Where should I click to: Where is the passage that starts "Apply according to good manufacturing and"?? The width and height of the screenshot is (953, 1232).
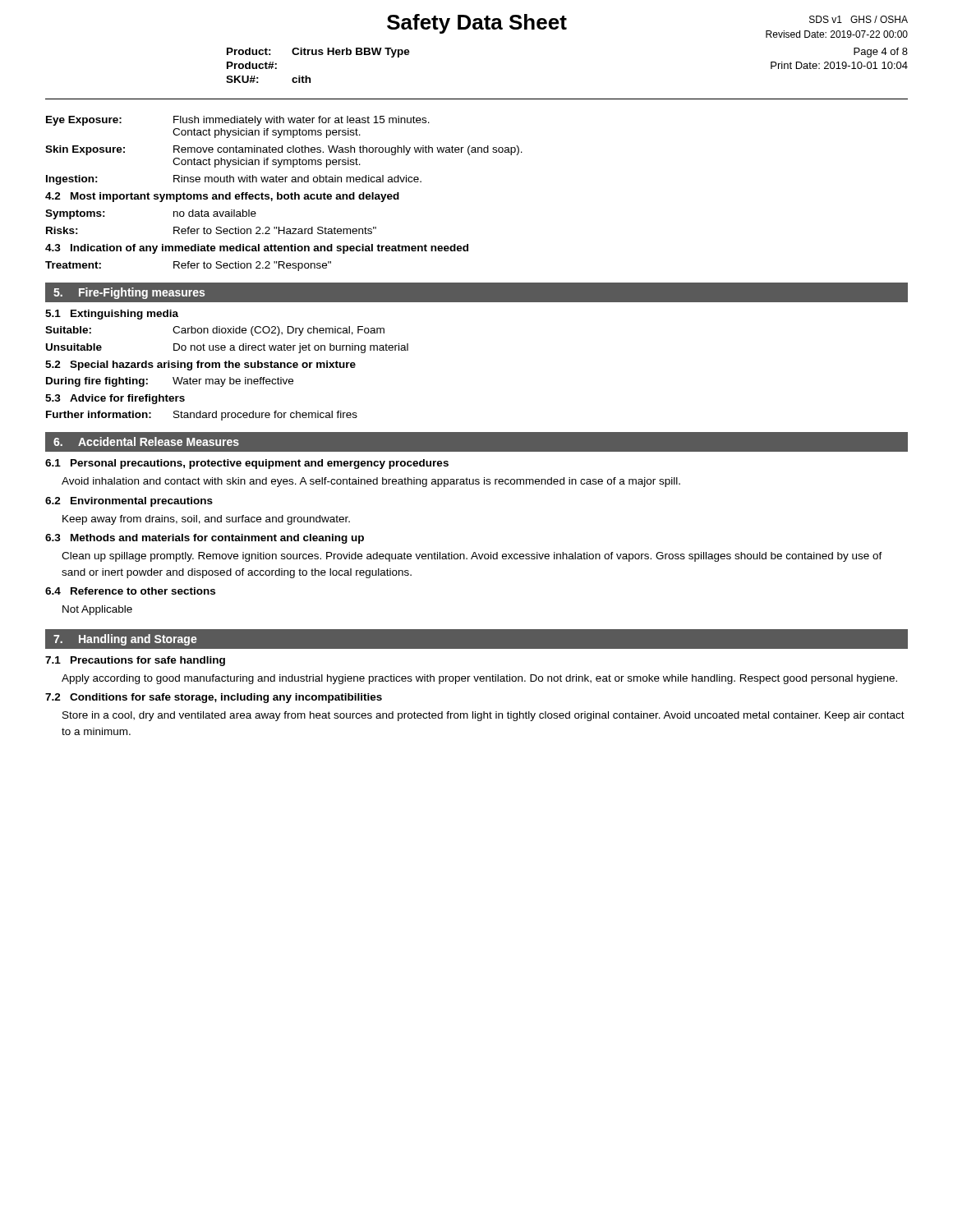click(x=480, y=678)
